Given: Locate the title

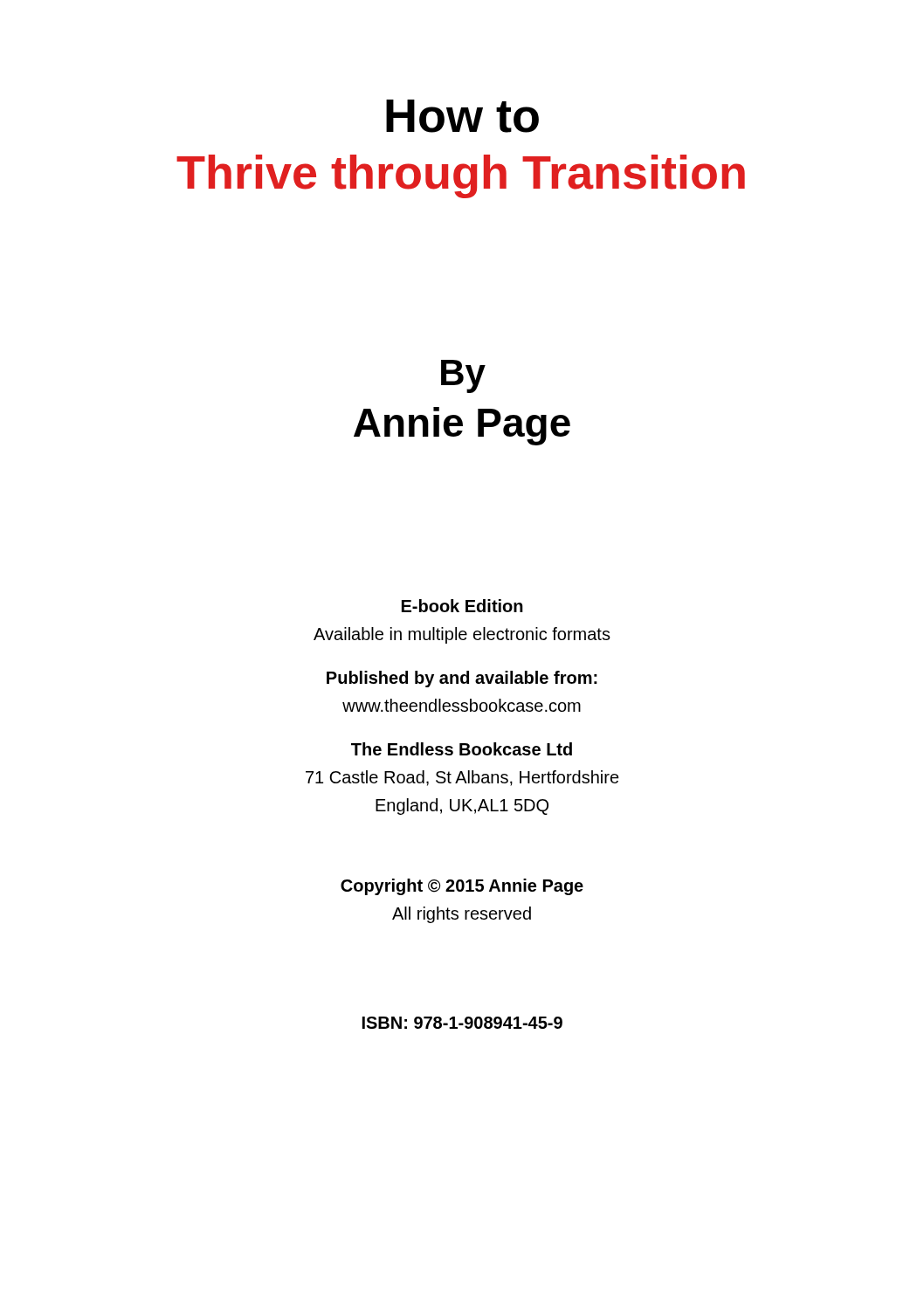Looking at the screenshot, I should click(x=462, y=144).
